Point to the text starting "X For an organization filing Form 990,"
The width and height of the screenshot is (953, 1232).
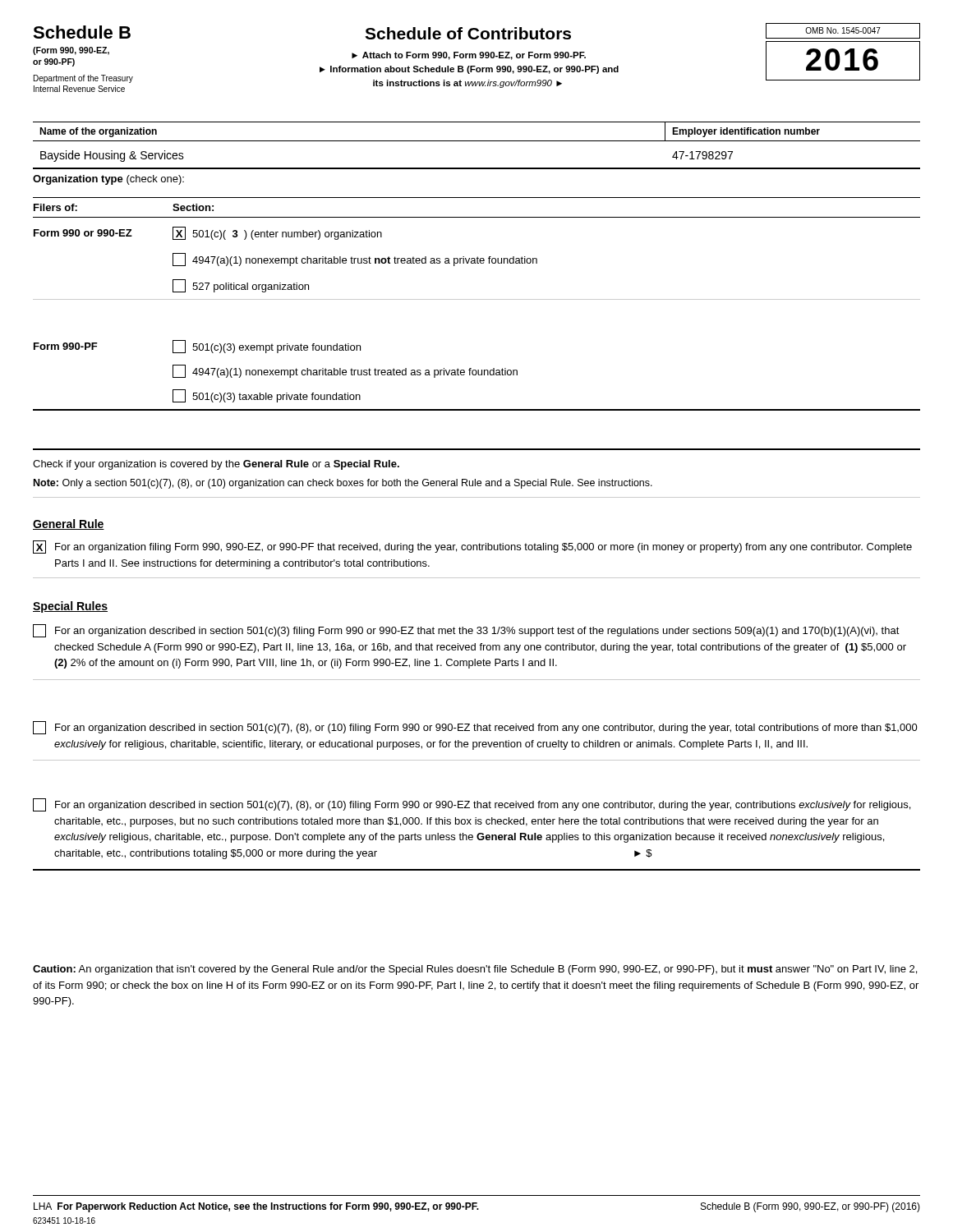pyautogui.click(x=476, y=555)
